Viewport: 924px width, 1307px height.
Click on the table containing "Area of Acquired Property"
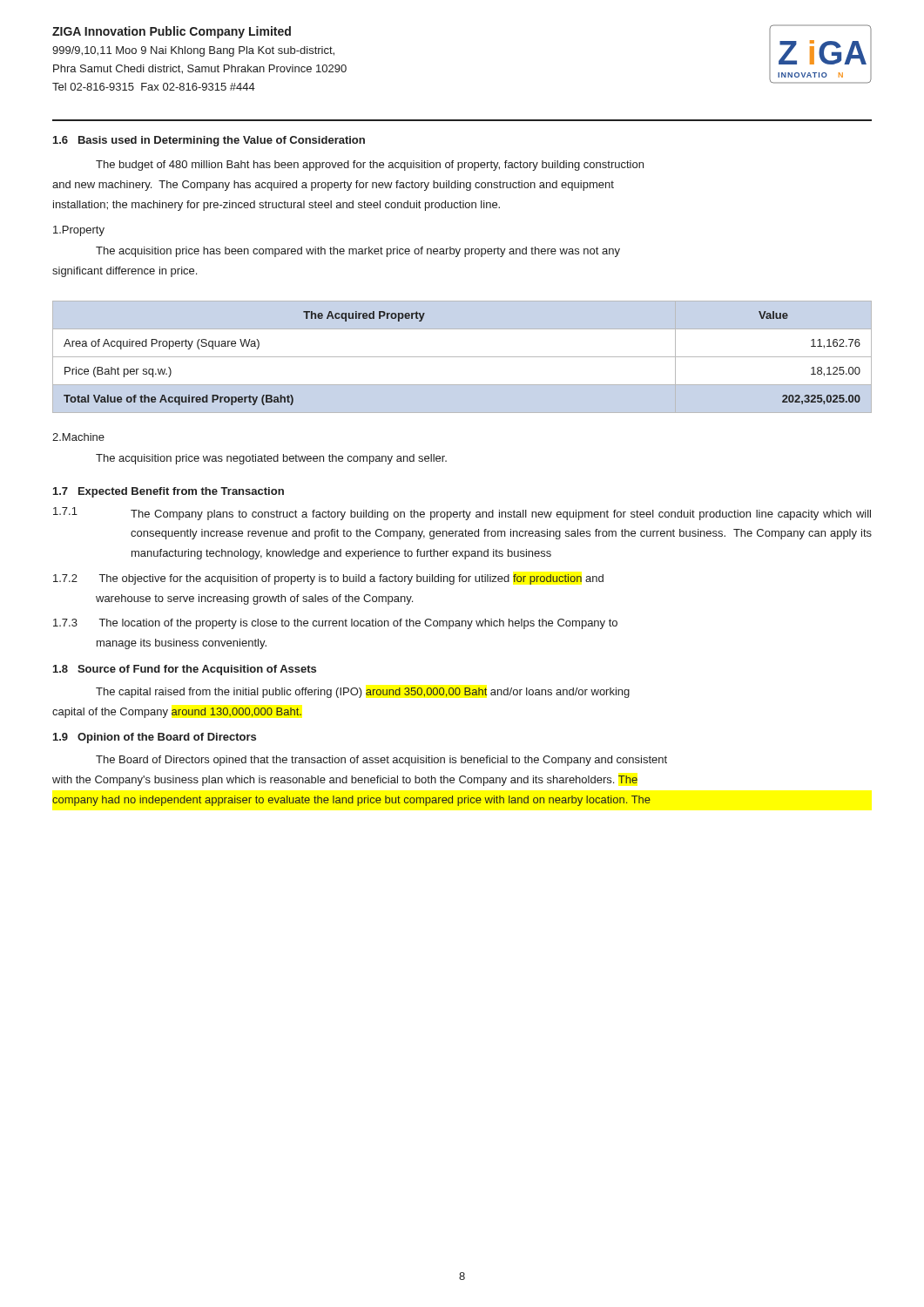(462, 357)
